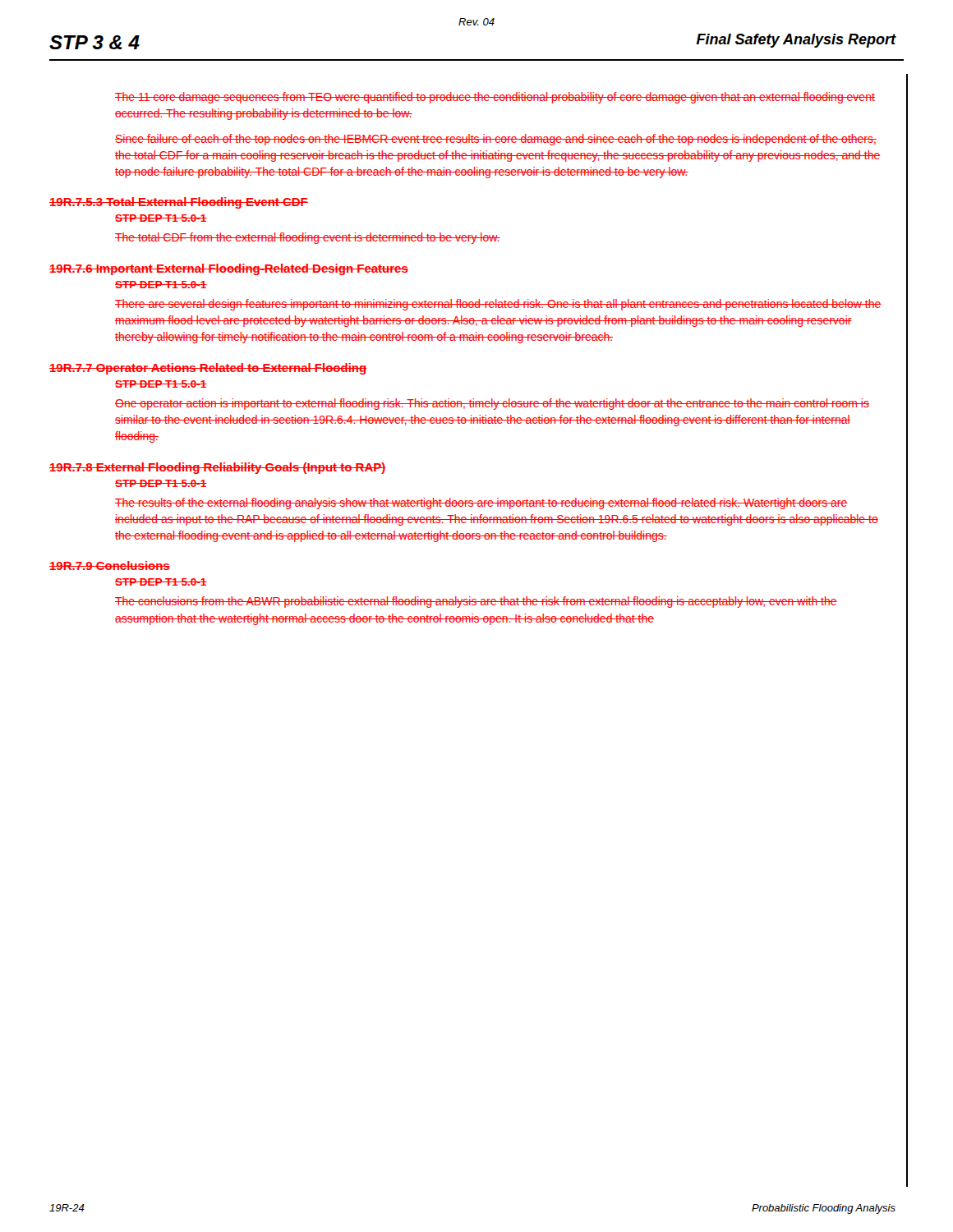Viewport: 953px width, 1232px height.
Task: Select the element starting "One operator action"
Action: point(492,420)
